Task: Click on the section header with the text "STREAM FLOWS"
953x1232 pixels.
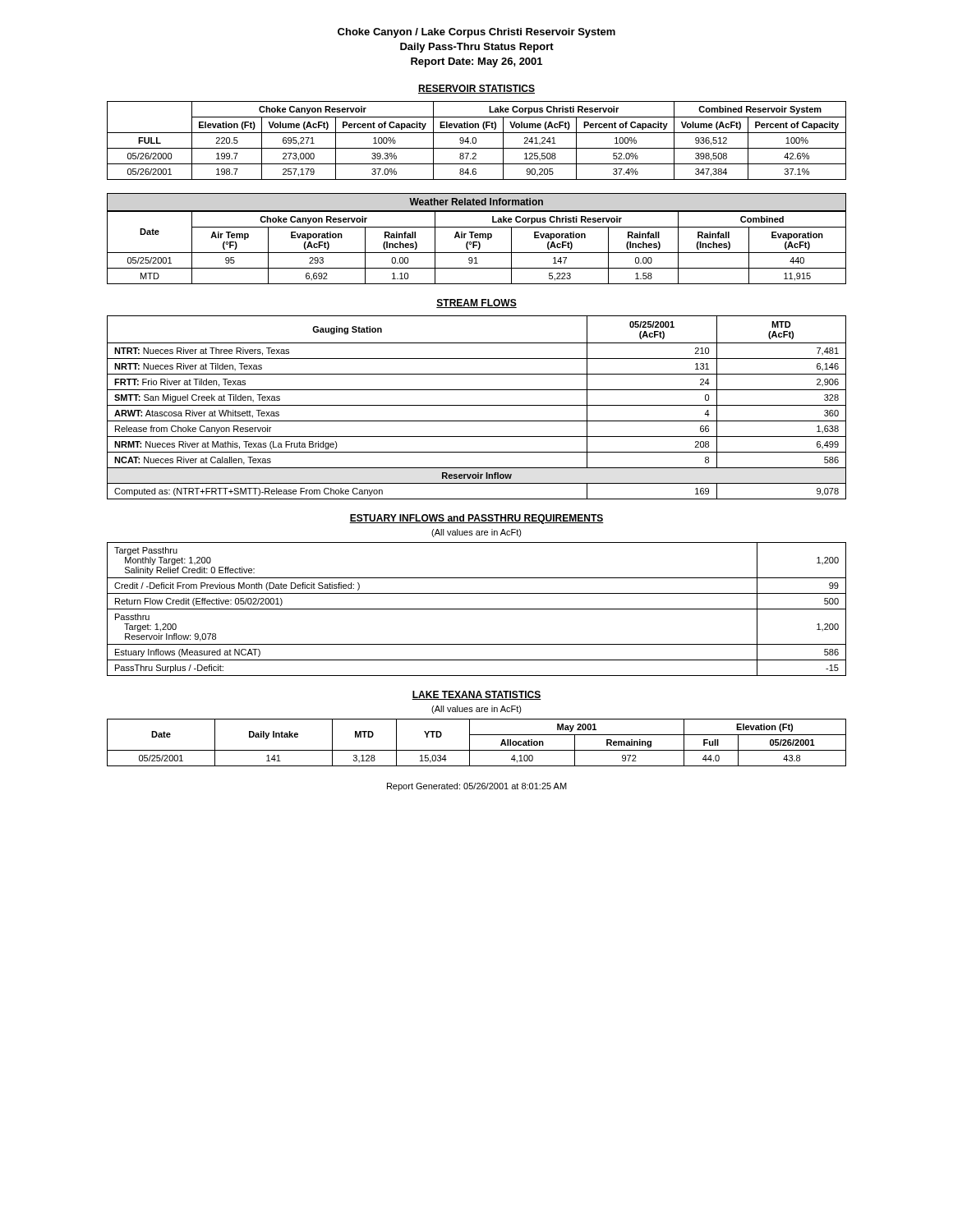Action: click(x=476, y=303)
